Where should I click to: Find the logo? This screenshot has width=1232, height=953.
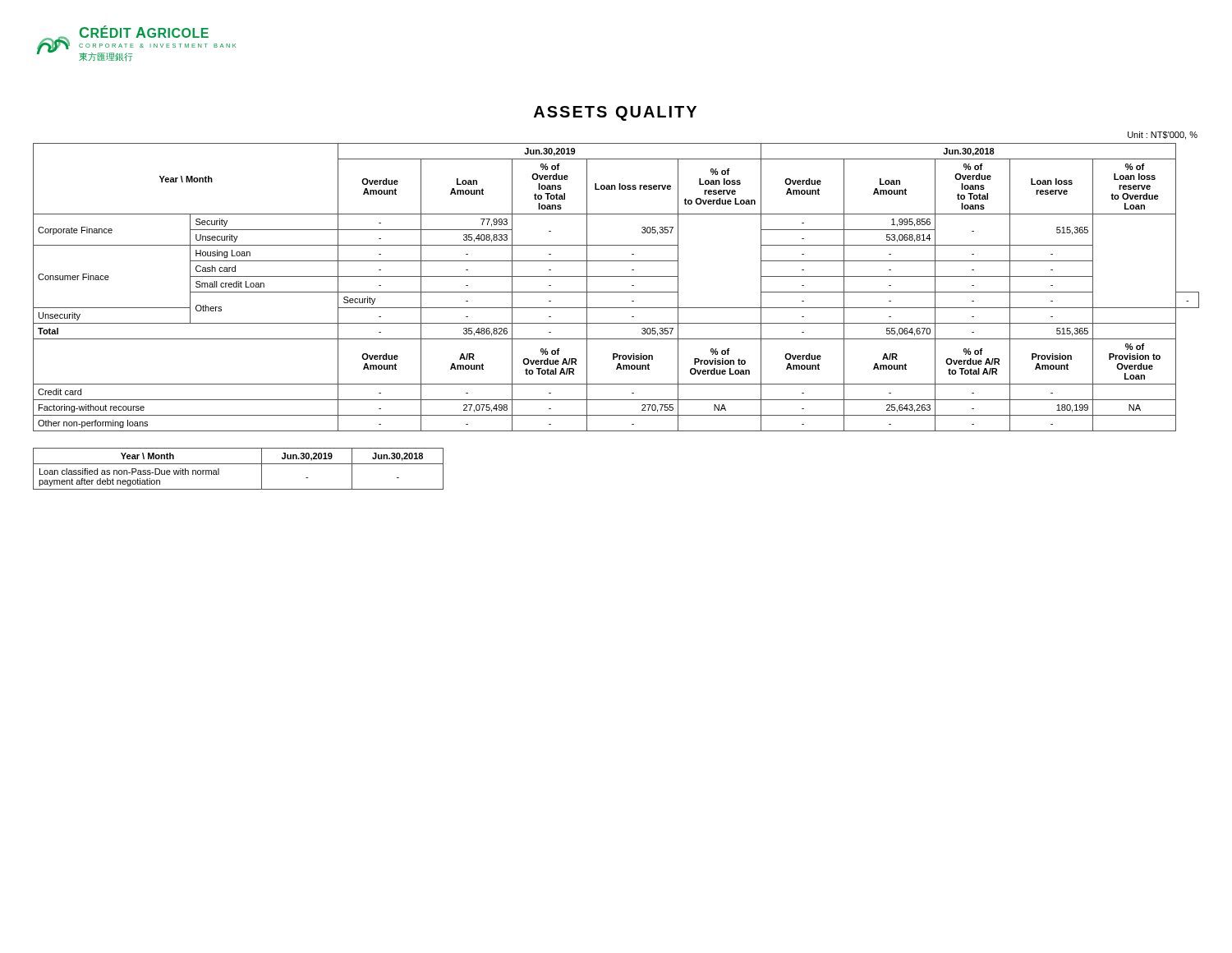136,44
